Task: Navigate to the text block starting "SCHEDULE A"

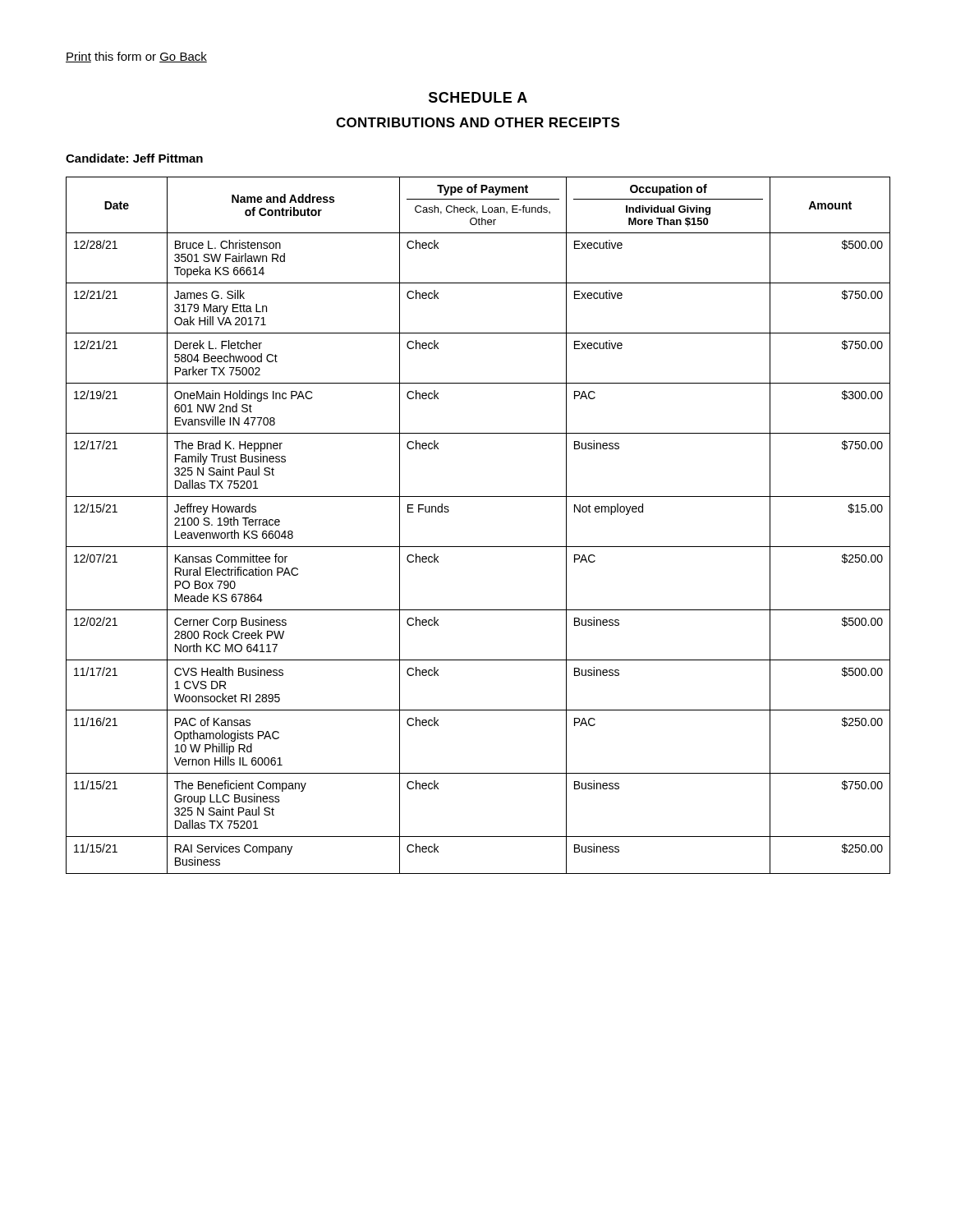Action: [478, 98]
